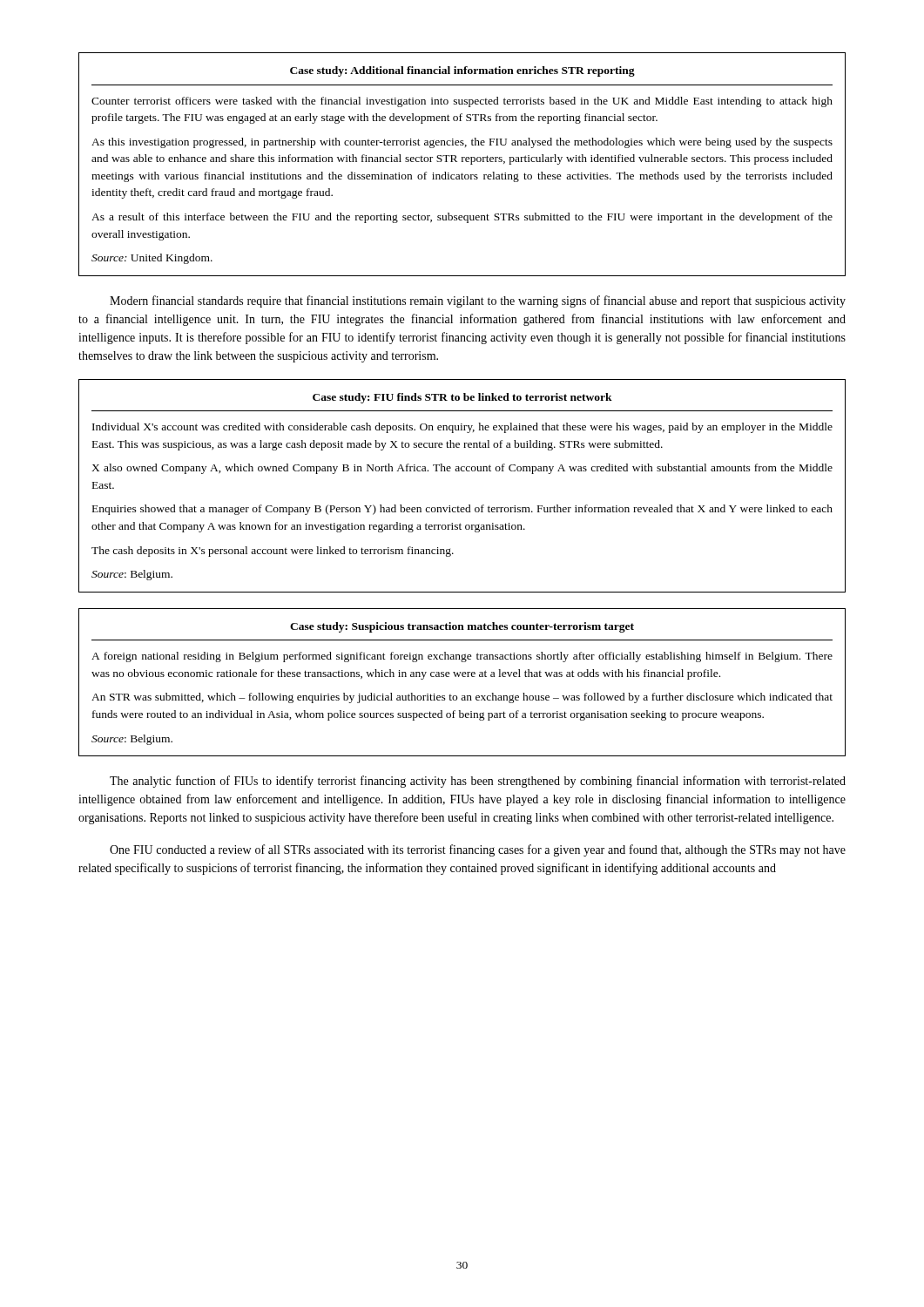Locate the text "Case study: Suspicious transaction matches counter-terrorism target"

462,626
